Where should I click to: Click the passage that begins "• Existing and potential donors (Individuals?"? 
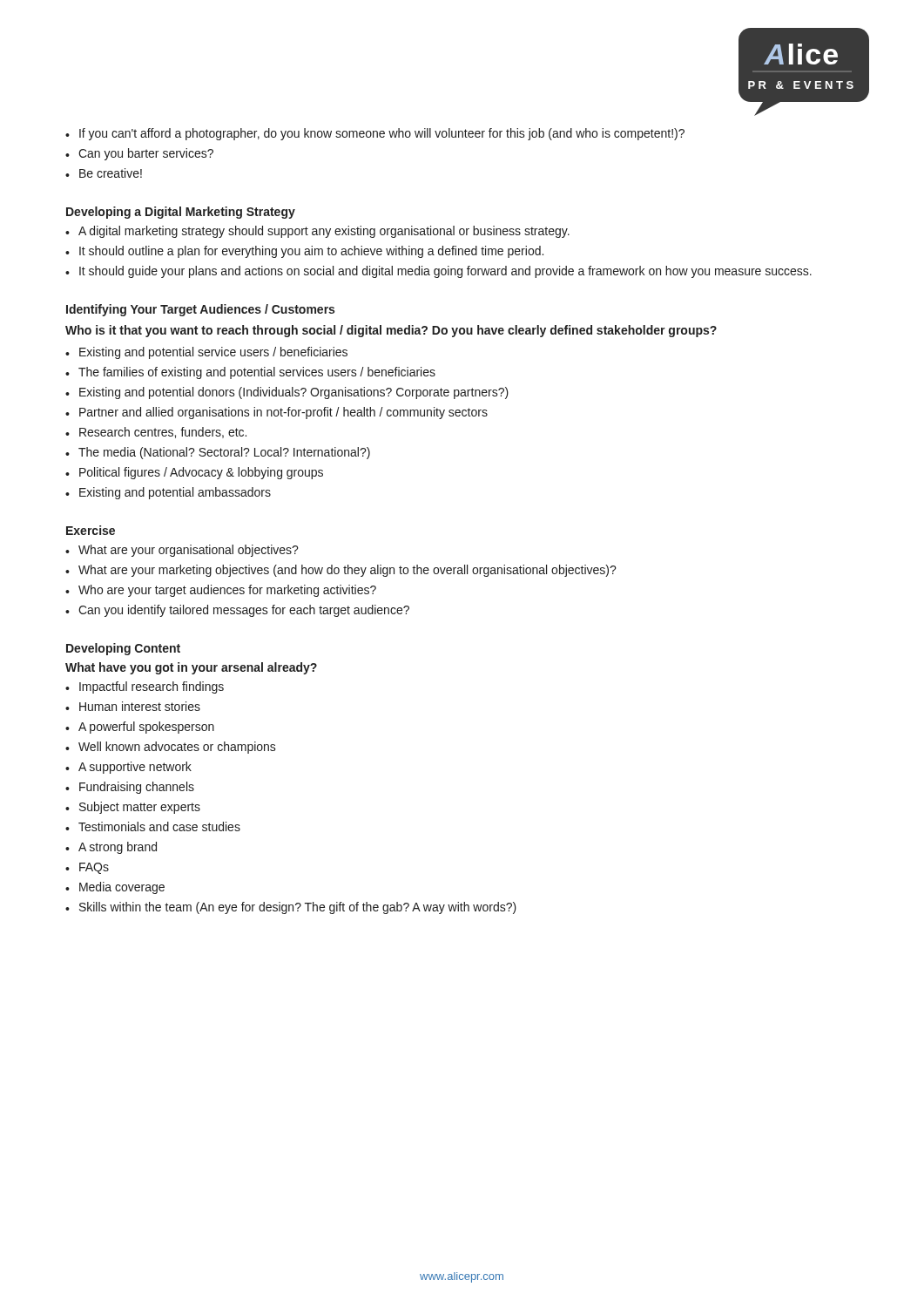point(287,393)
